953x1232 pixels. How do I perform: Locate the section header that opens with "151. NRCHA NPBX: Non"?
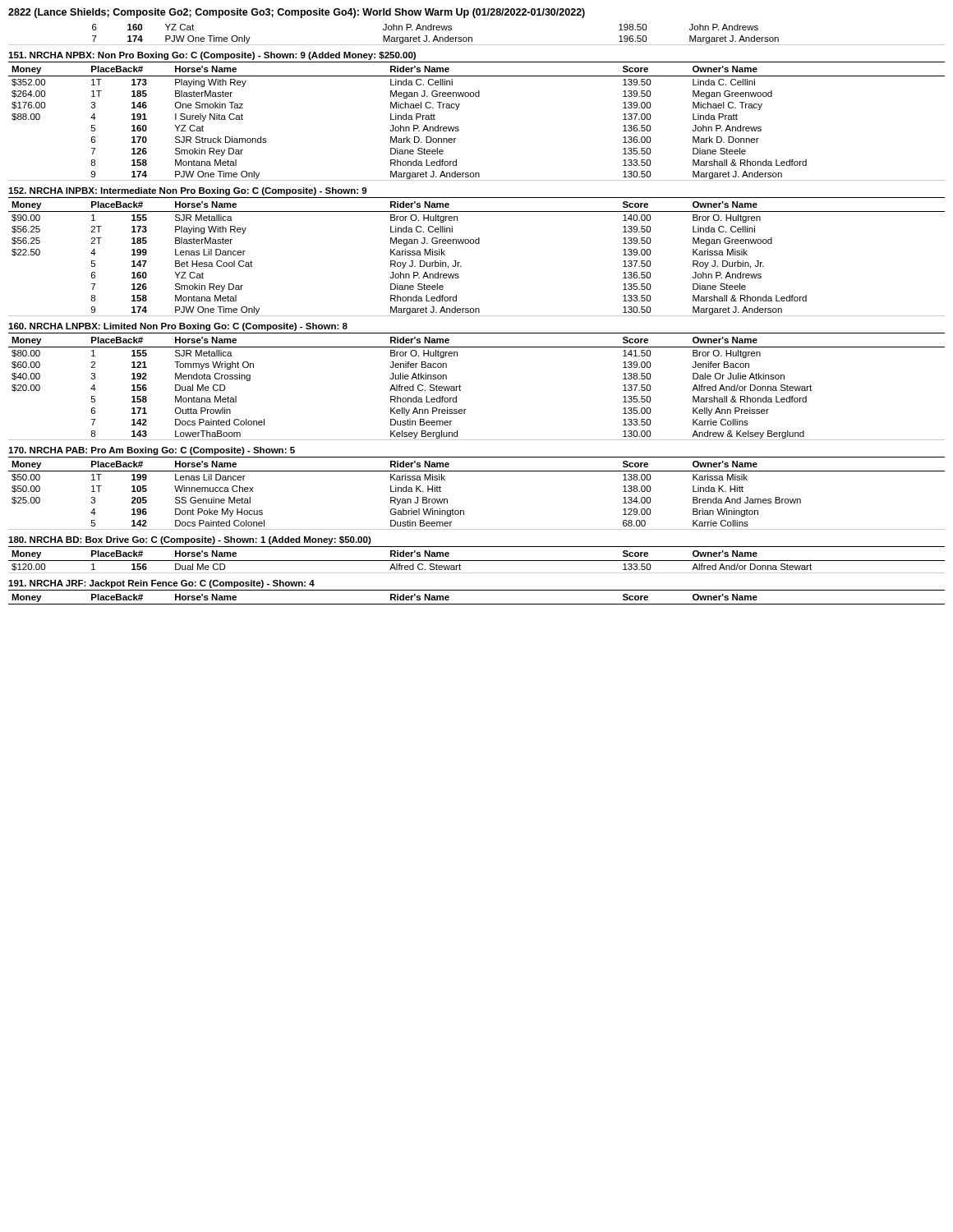(212, 55)
